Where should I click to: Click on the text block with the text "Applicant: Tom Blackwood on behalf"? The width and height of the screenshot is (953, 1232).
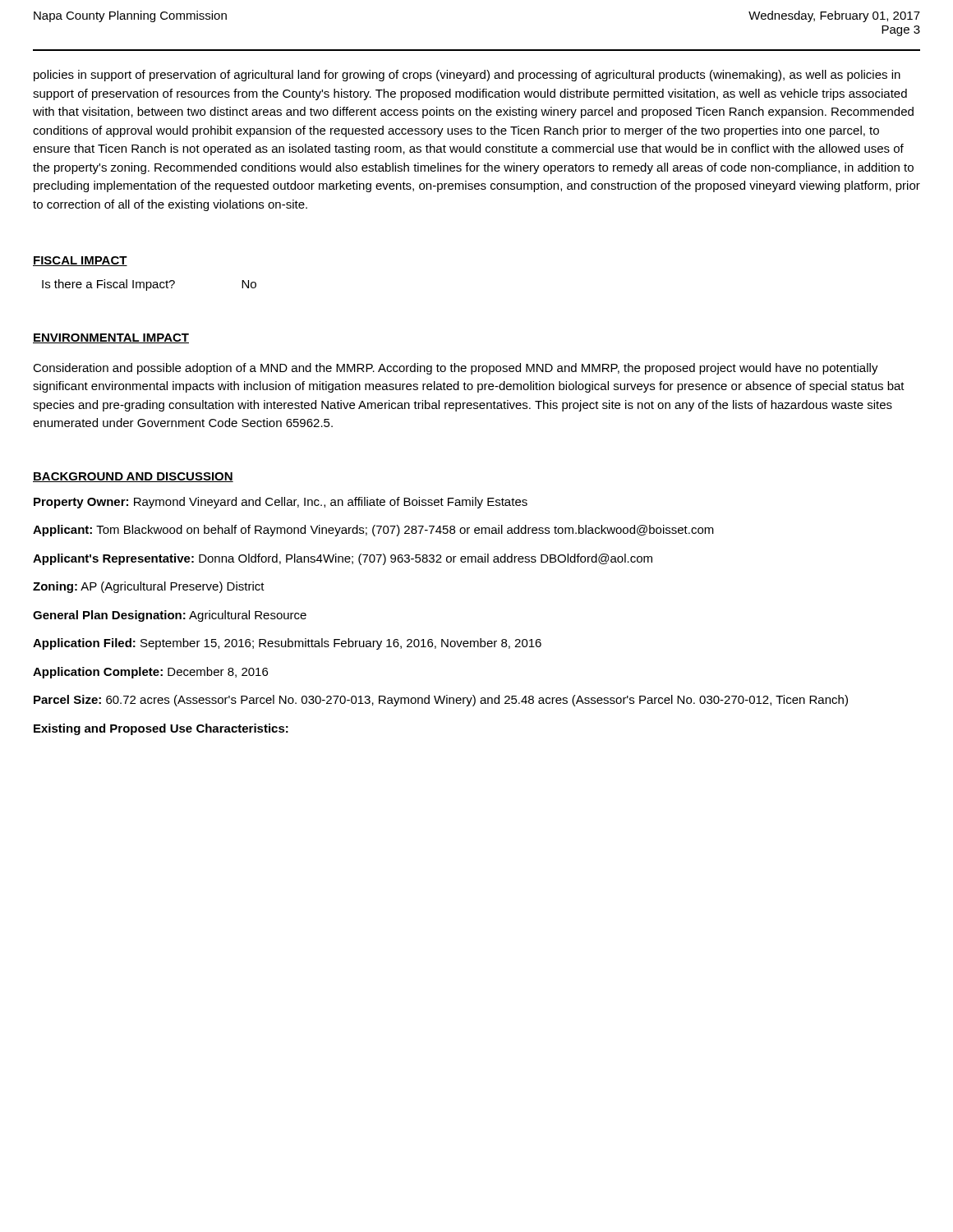(374, 529)
